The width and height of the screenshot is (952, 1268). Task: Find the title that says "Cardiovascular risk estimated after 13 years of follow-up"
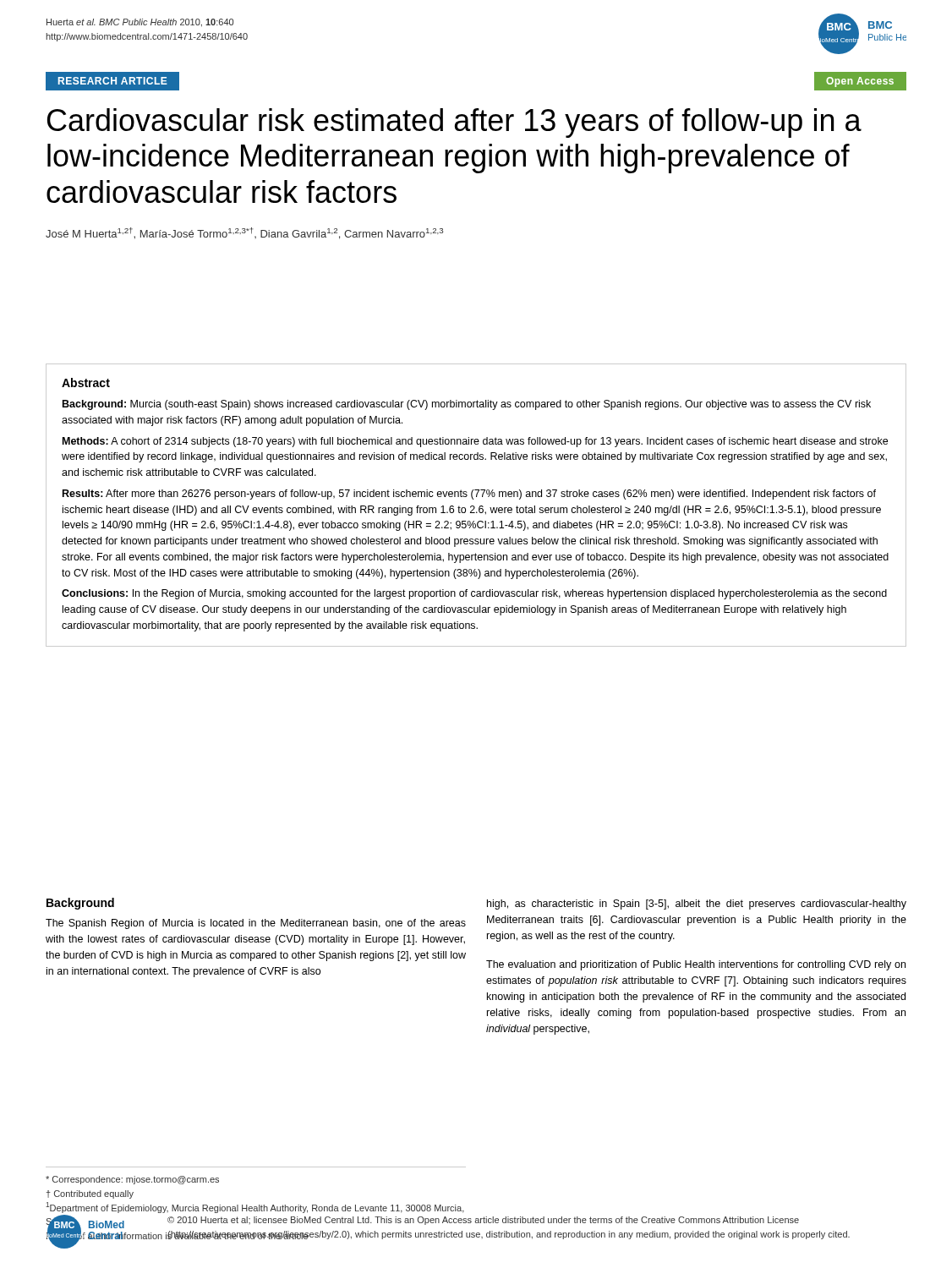coord(453,156)
